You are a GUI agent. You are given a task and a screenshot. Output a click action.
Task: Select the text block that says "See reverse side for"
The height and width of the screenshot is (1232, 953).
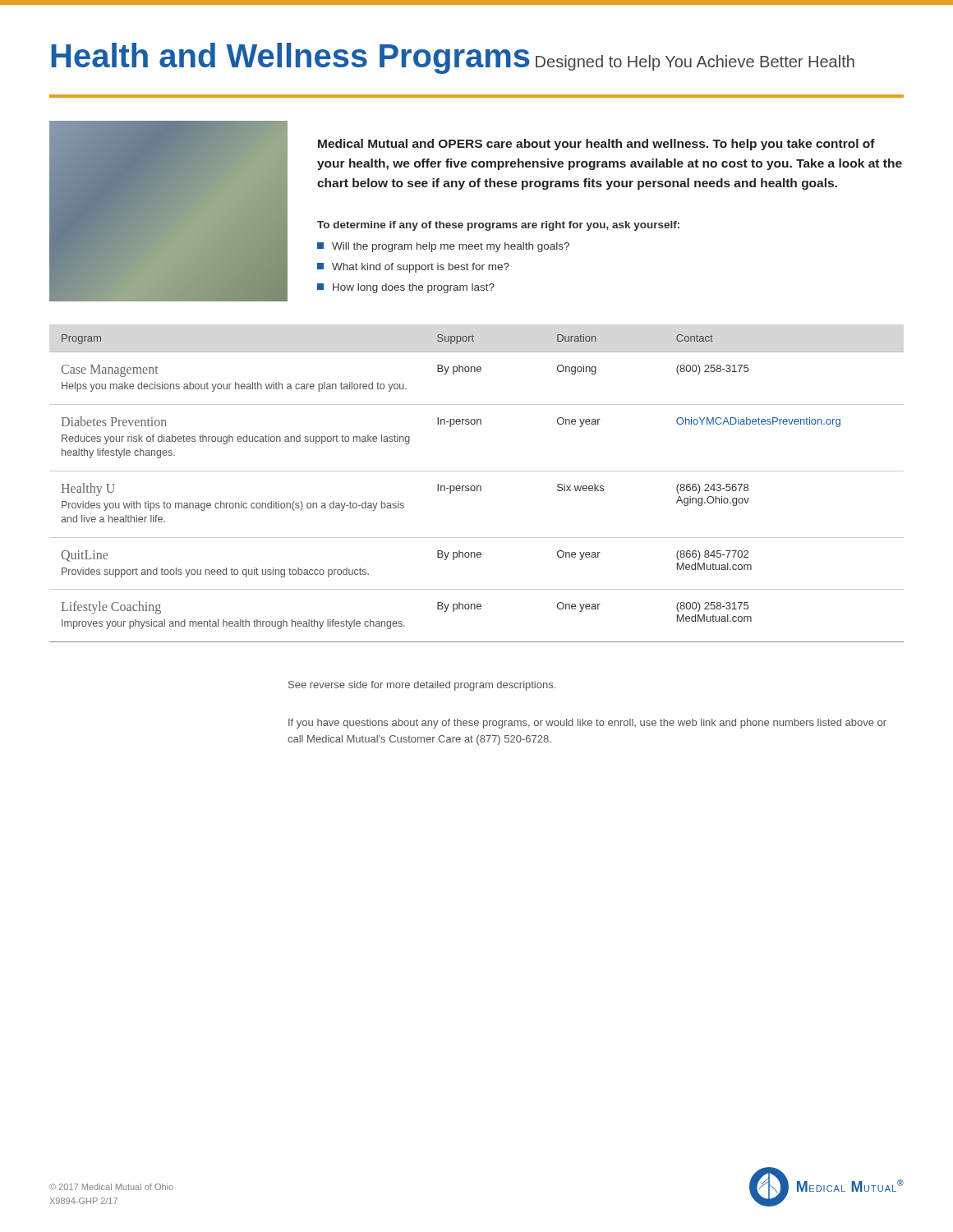pos(422,685)
